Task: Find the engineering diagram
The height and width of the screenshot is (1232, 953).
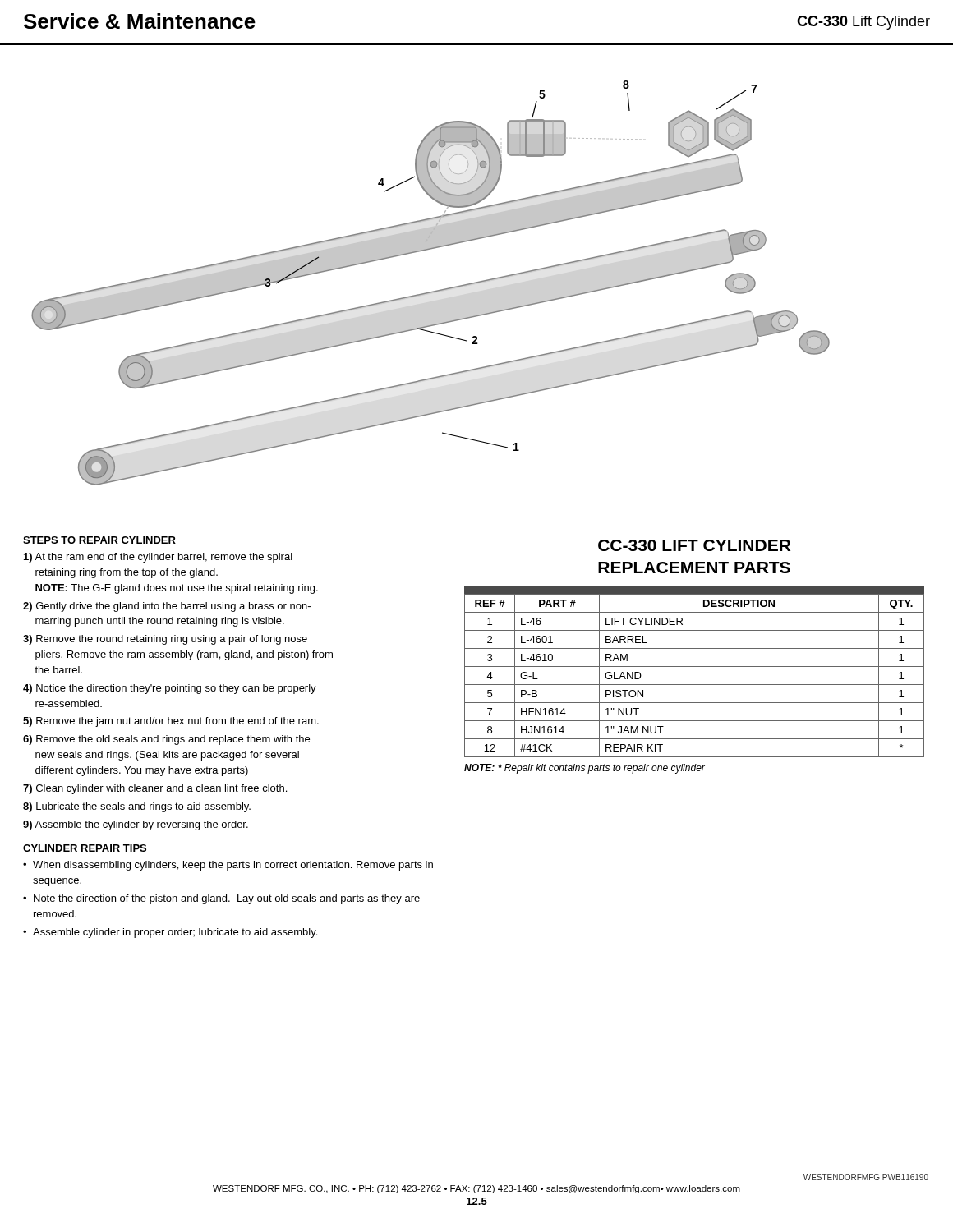Action: (475, 283)
